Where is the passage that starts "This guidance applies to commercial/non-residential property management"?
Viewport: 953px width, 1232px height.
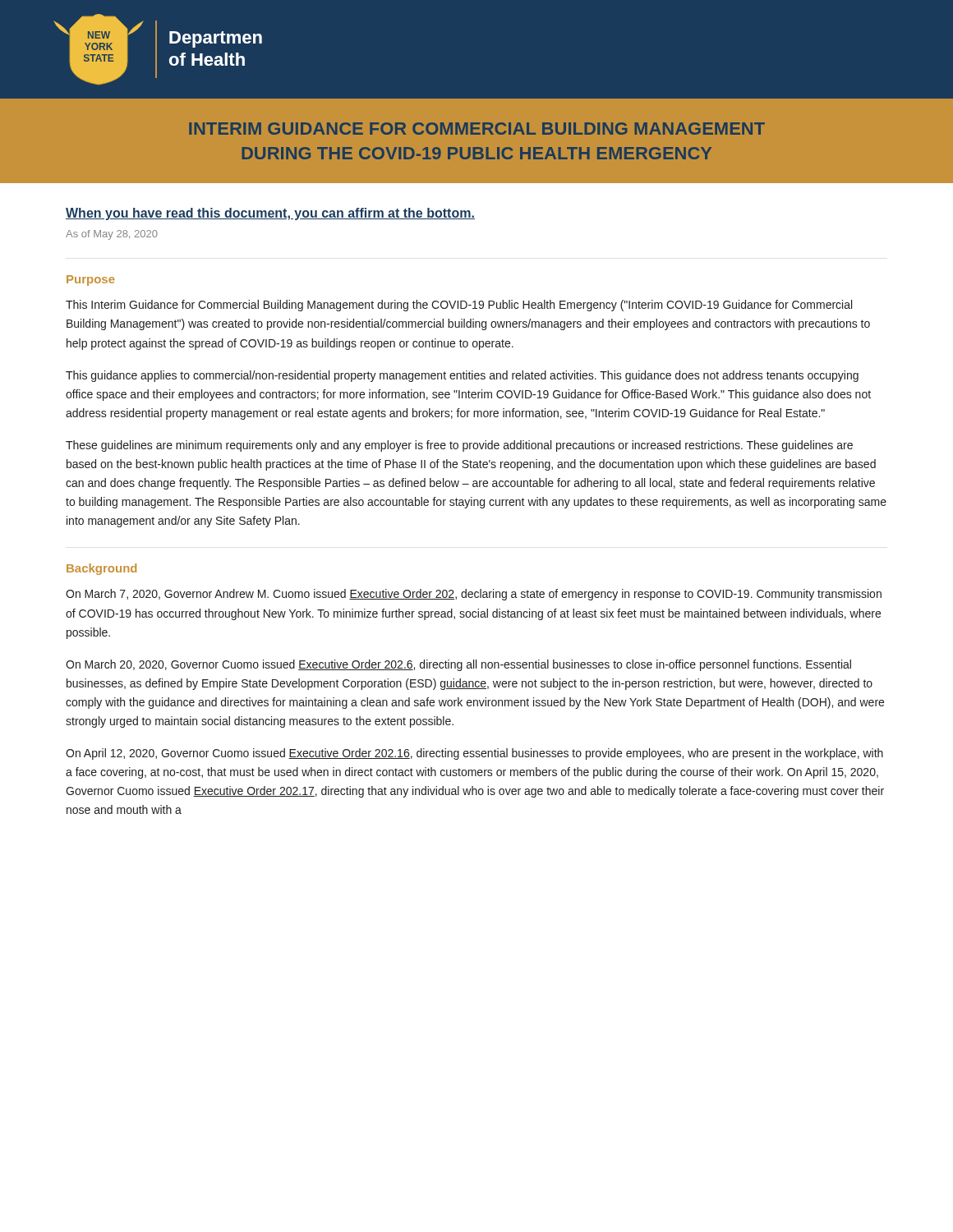pos(468,394)
